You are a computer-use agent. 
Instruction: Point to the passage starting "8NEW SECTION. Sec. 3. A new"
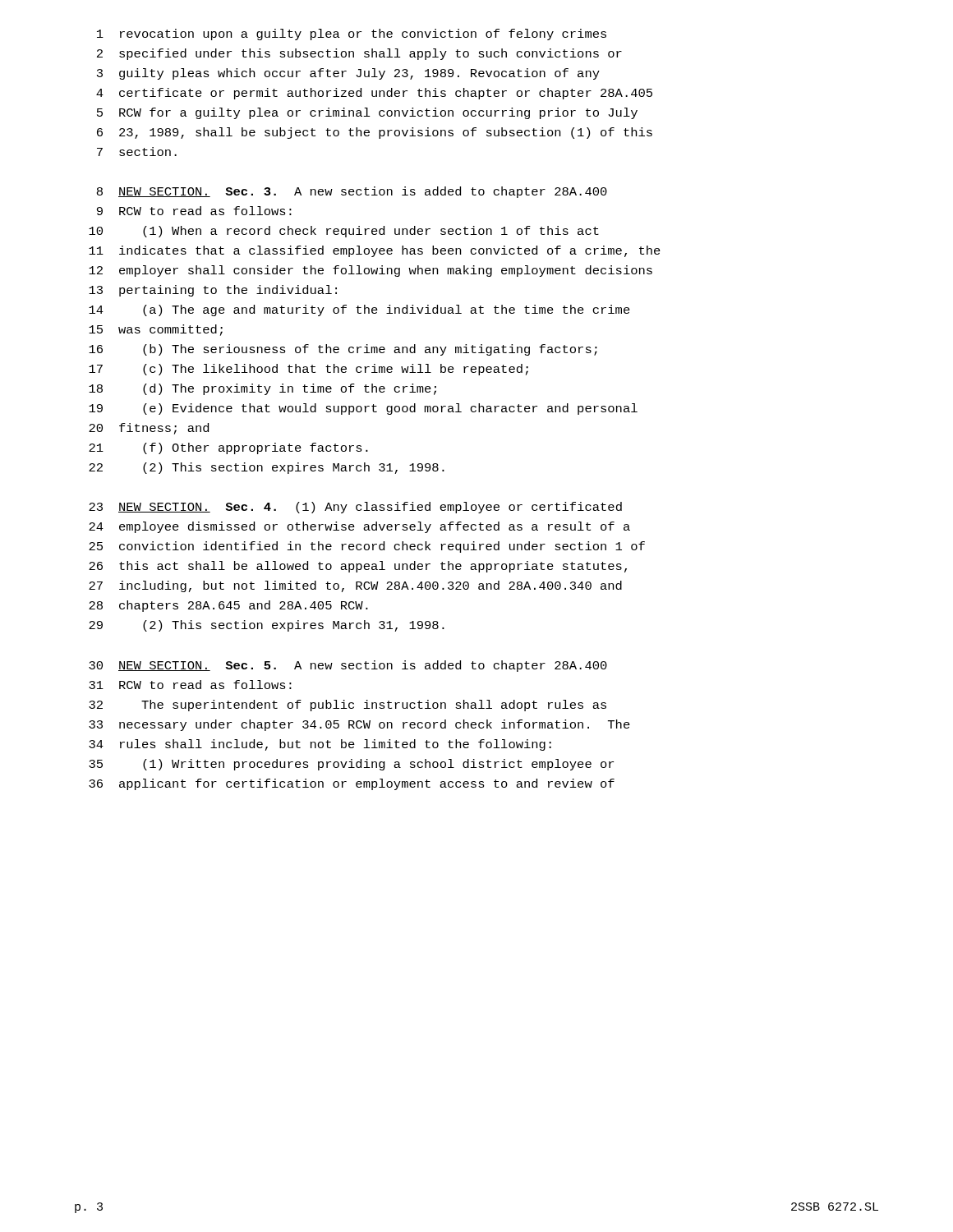[476, 202]
